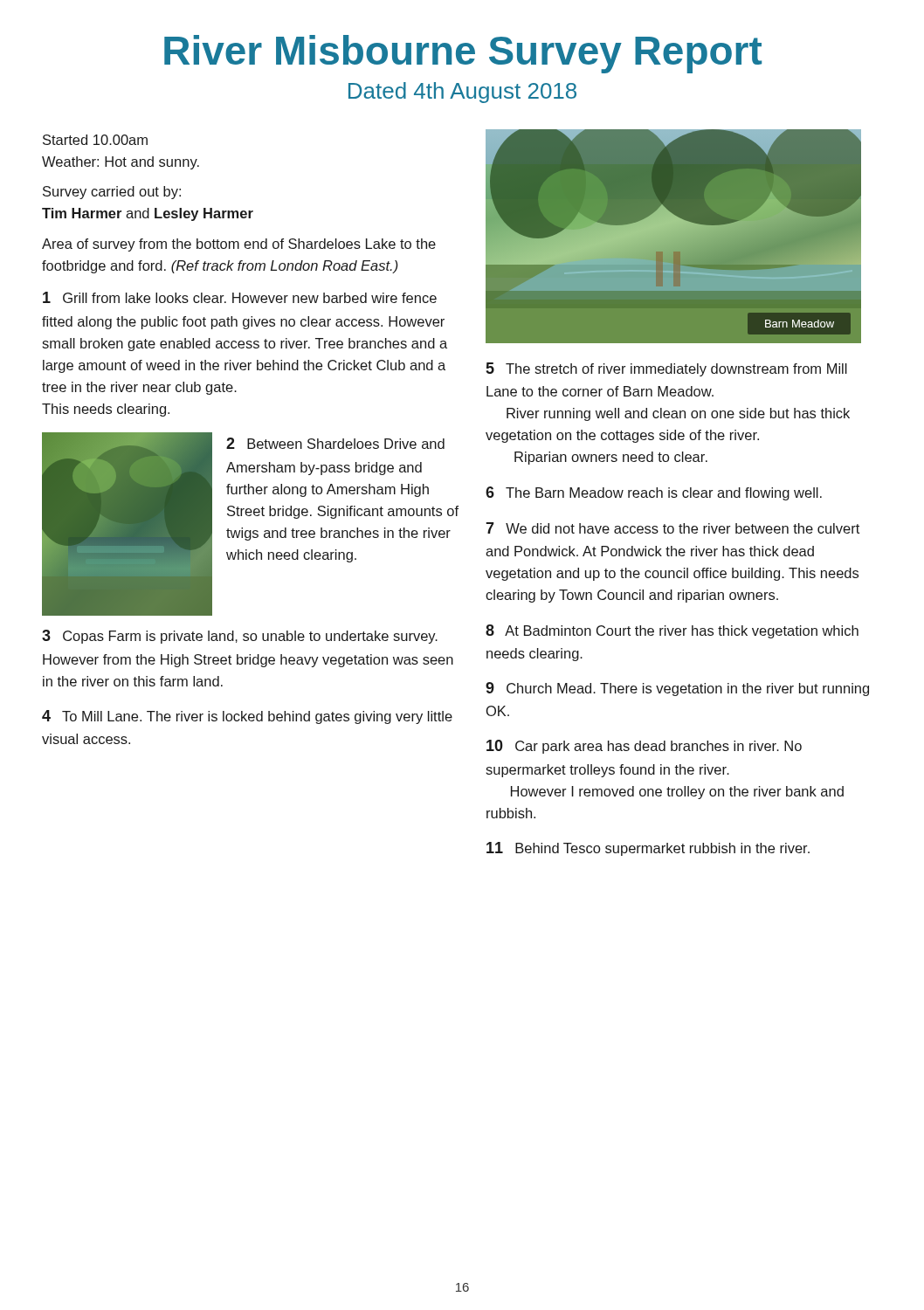Point to the region starting "6 The Barn Meadow reach is clear and"

(654, 492)
